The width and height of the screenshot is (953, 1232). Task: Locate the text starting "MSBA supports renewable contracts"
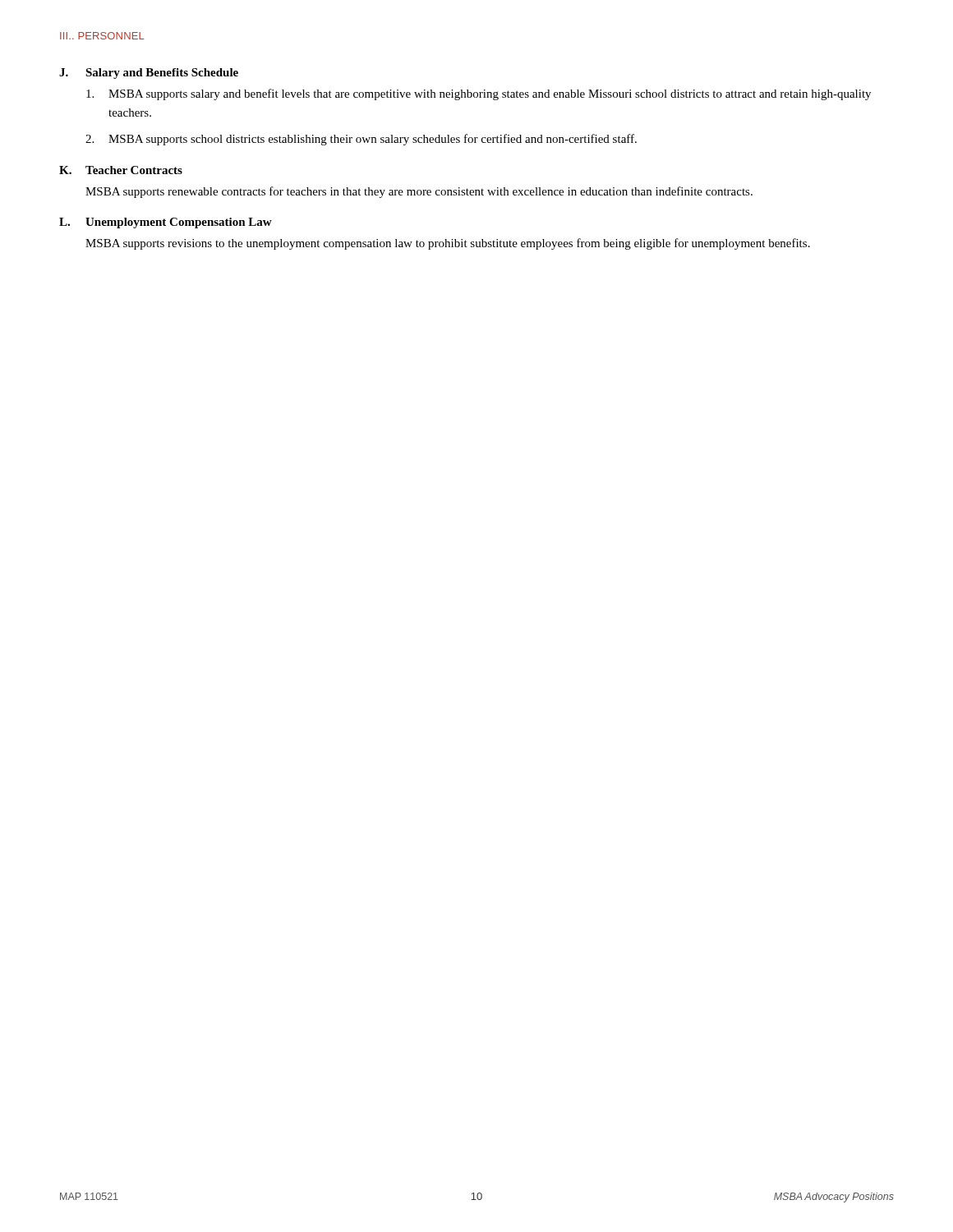[x=419, y=191]
